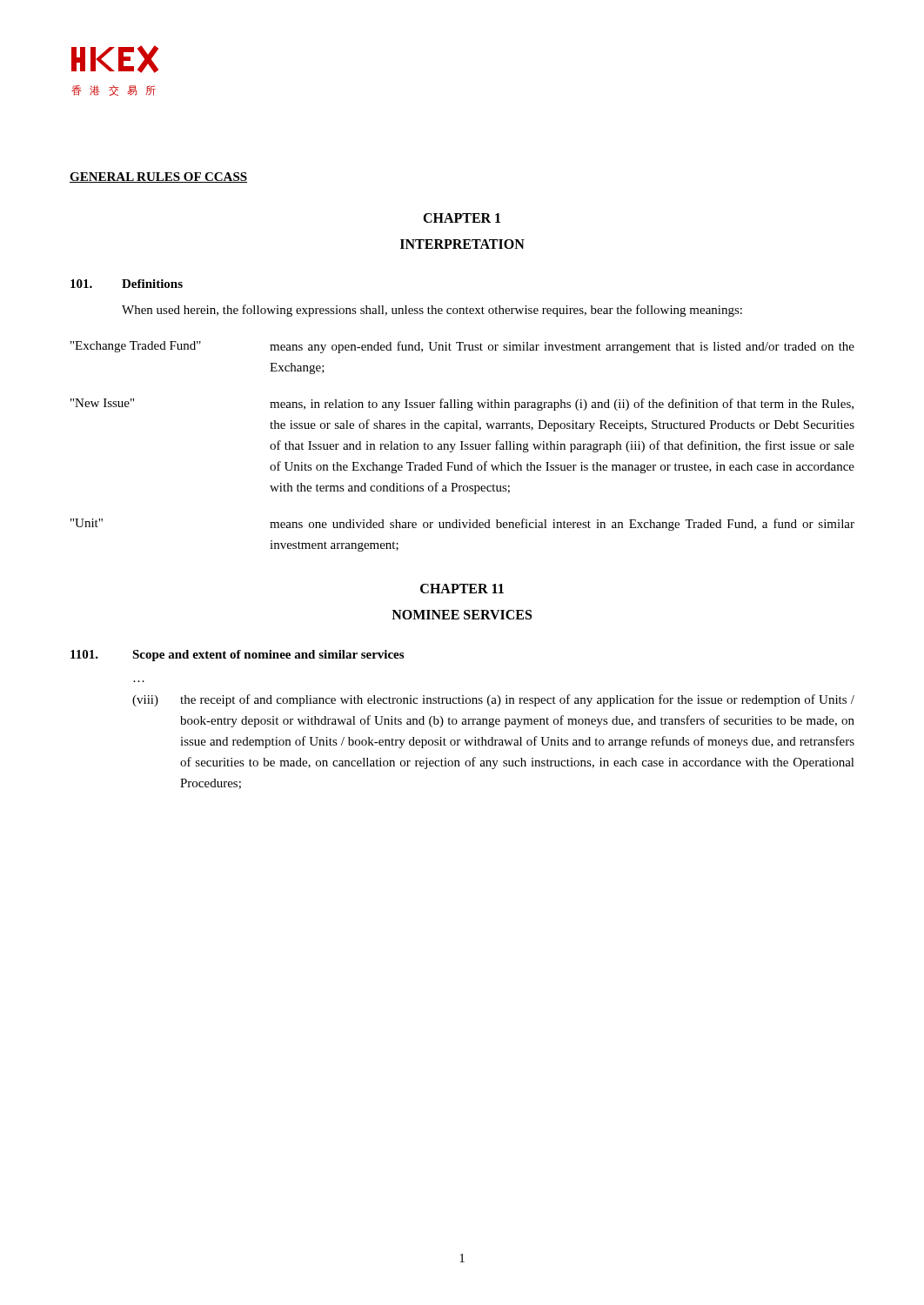Navigate to the region starting "101. Definitions"

coord(126,284)
